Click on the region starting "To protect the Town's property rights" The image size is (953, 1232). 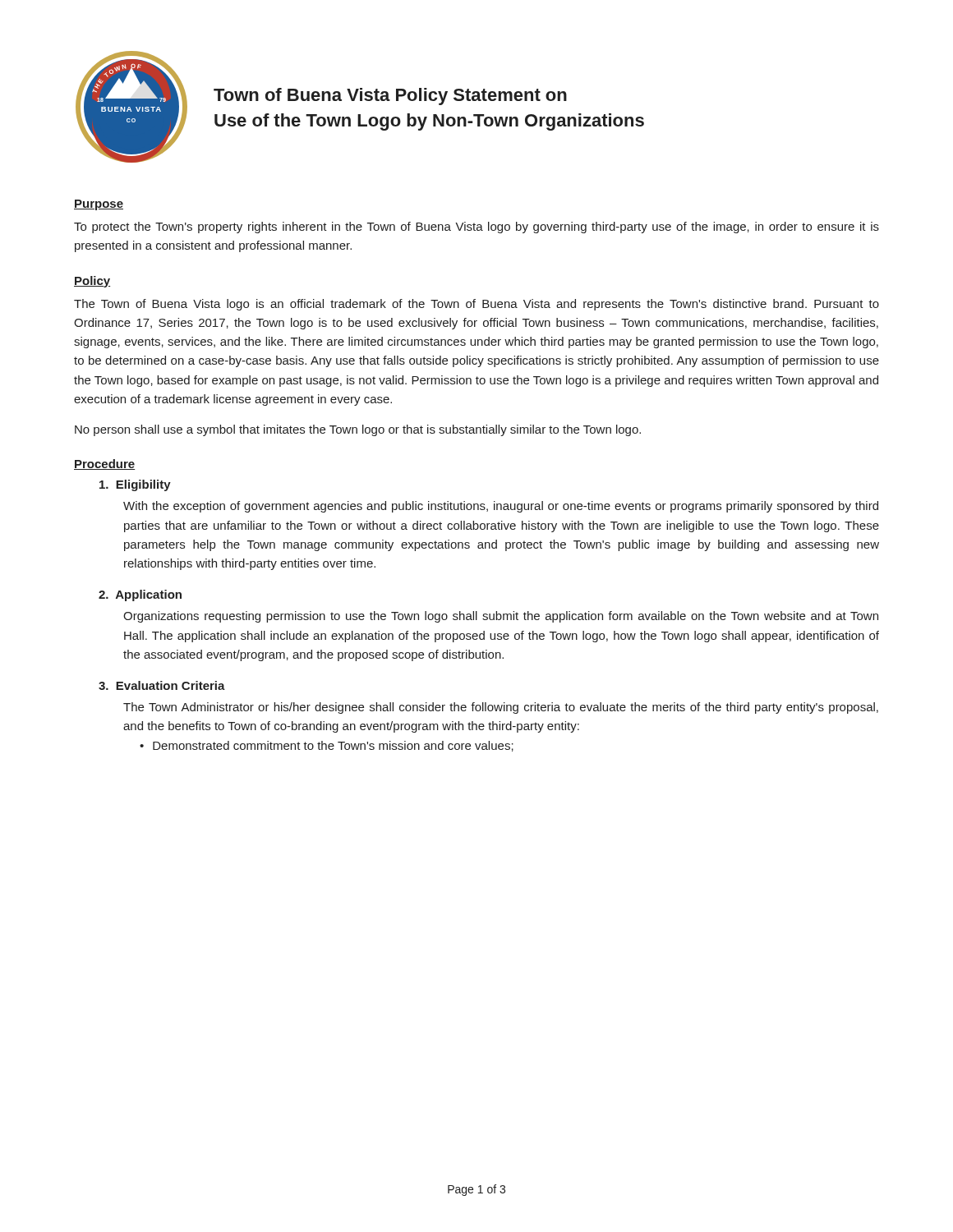point(476,236)
